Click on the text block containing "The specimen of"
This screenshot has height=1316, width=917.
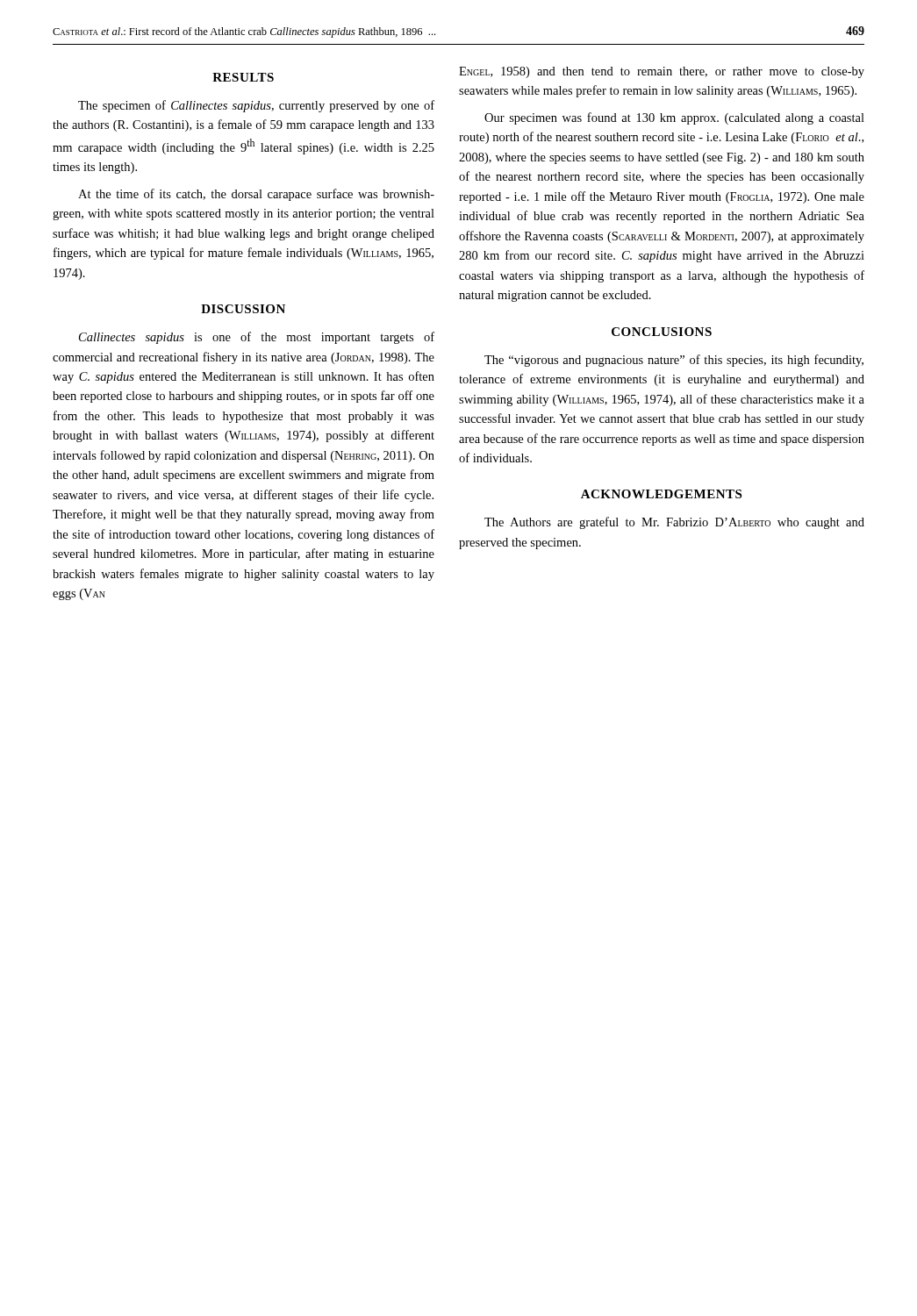point(244,189)
